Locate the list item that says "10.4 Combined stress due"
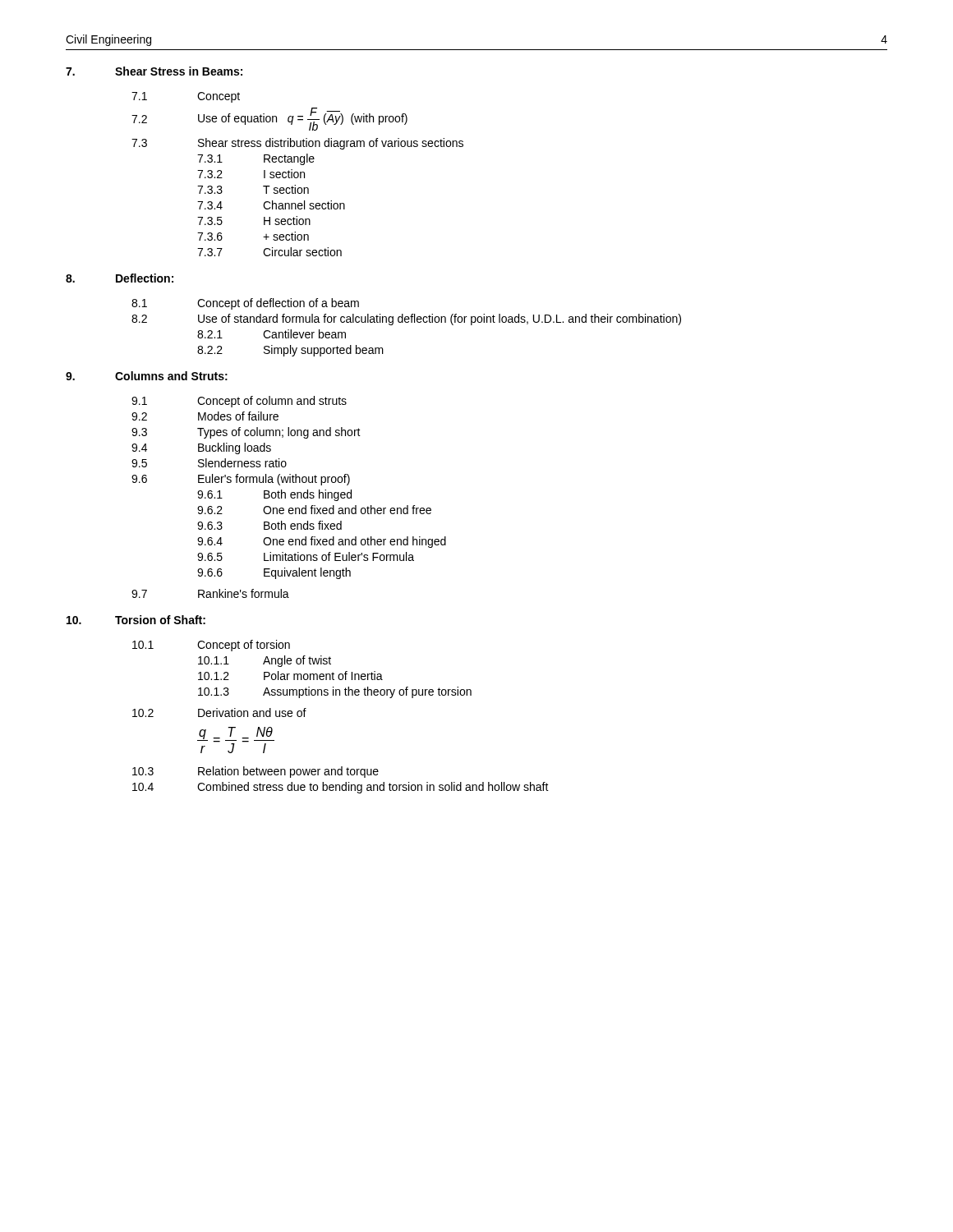 [x=340, y=787]
